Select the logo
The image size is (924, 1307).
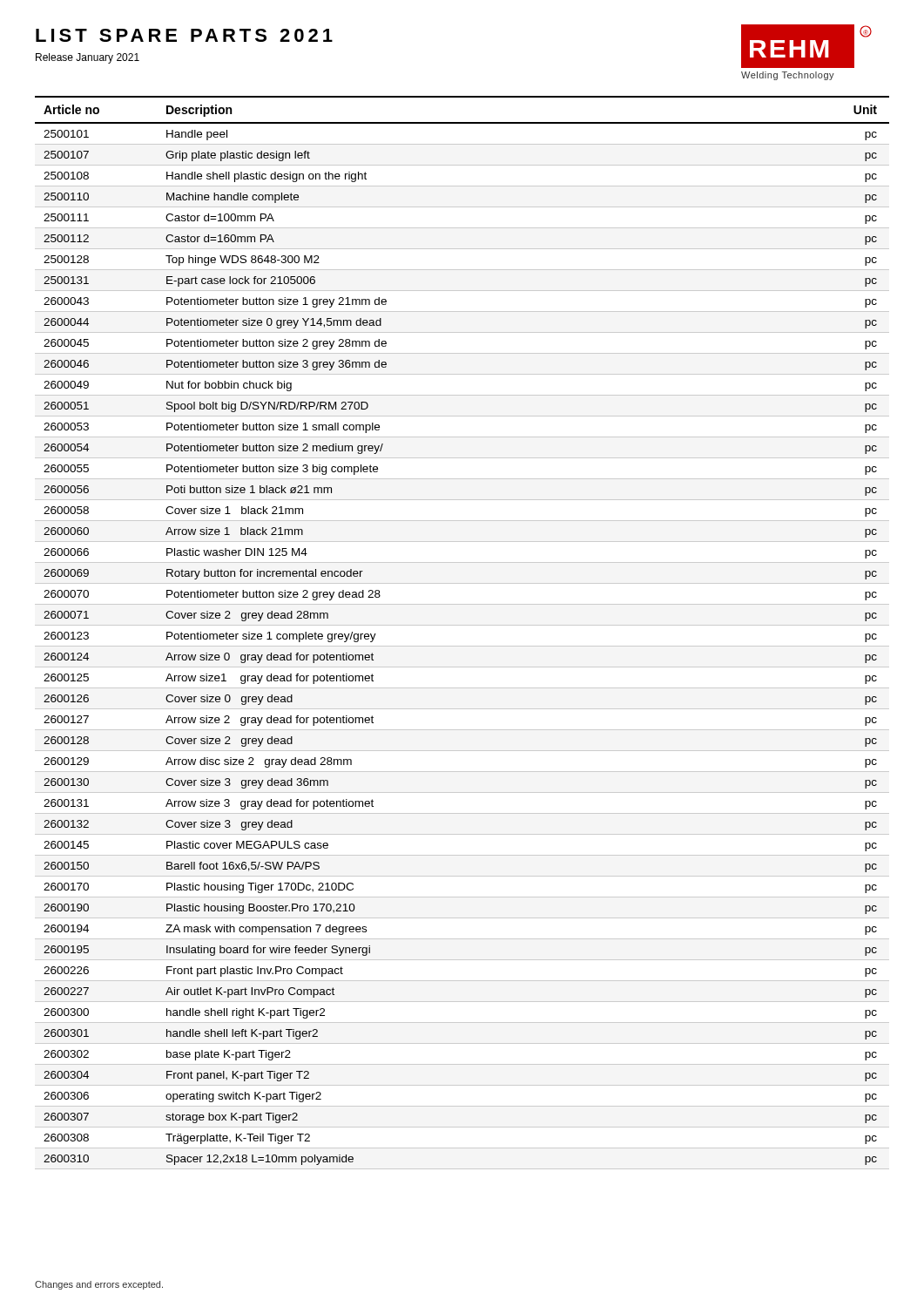pos(815,53)
